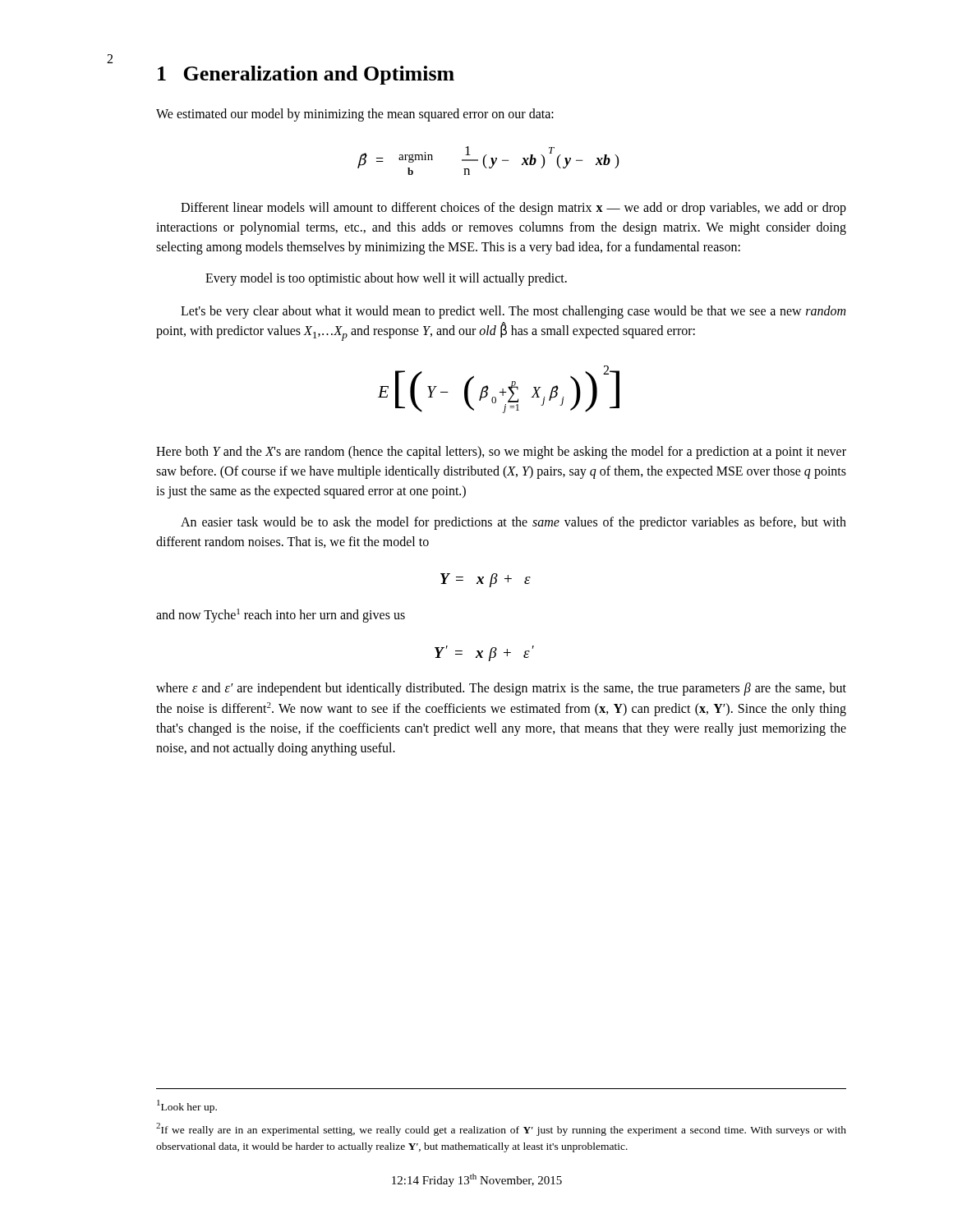Point to the passage starting "An easier task would be to"

click(x=501, y=532)
